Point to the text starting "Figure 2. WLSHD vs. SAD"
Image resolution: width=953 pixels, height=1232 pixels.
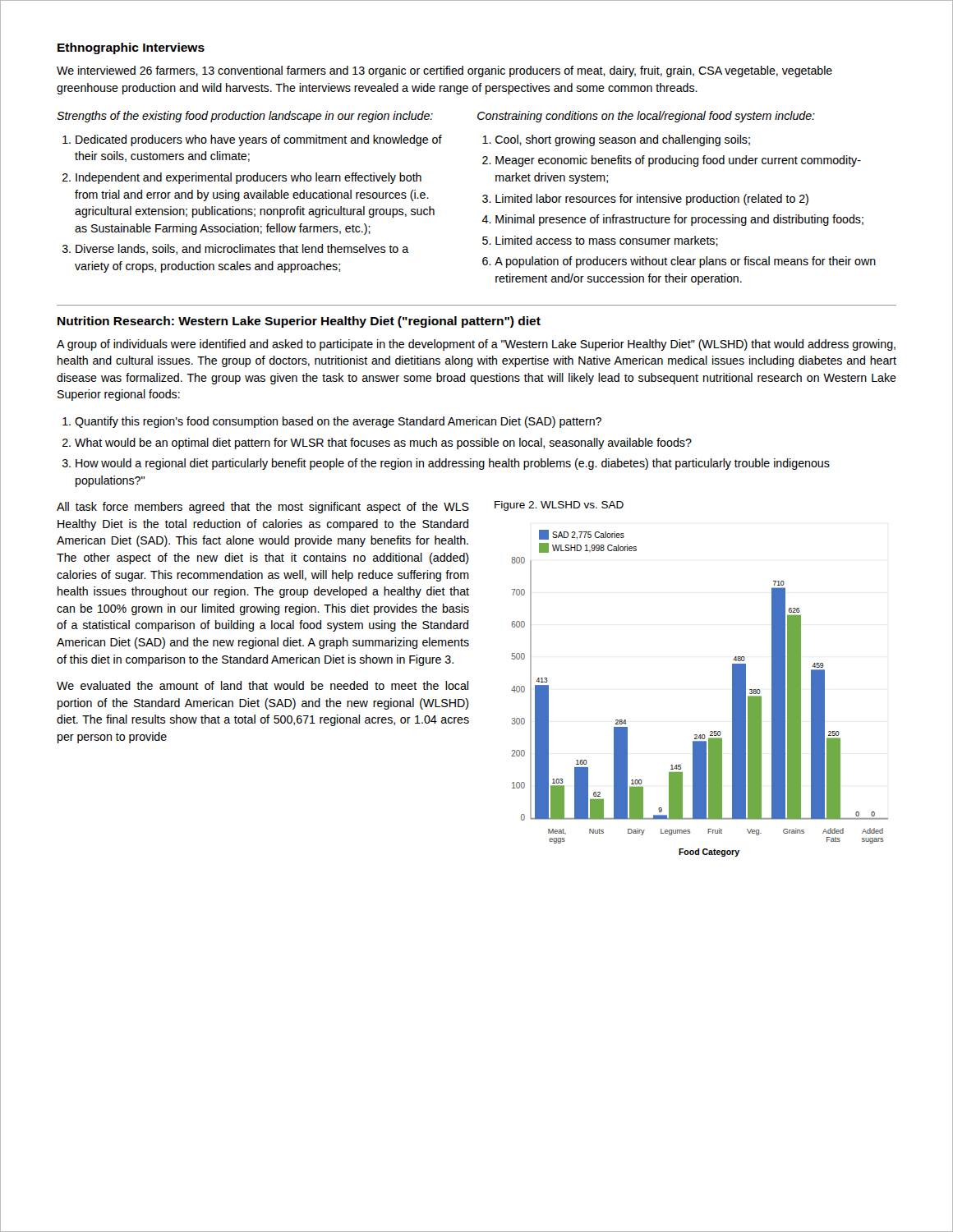click(559, 505)
